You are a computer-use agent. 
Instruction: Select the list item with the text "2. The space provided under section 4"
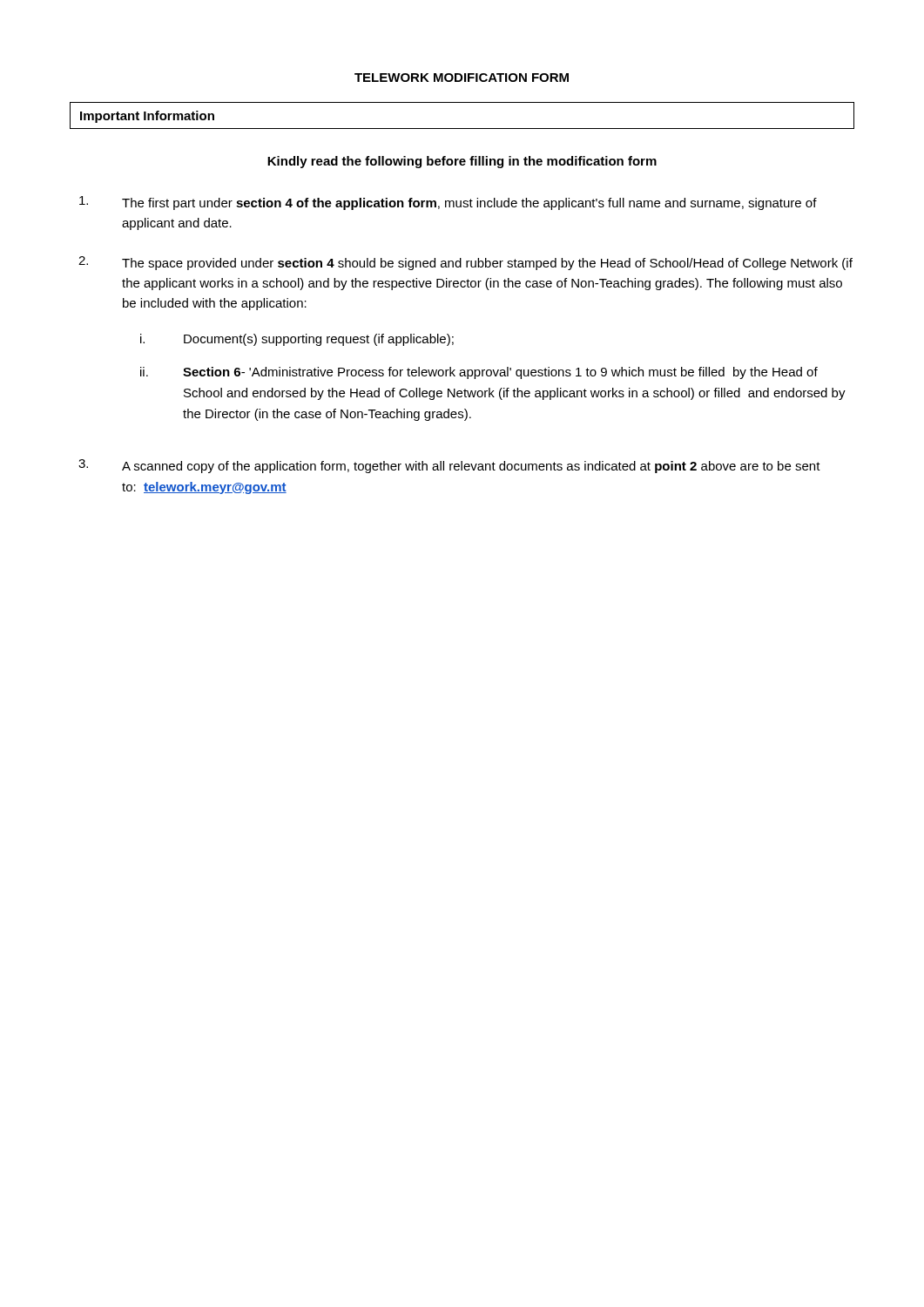tap(462, 345)
